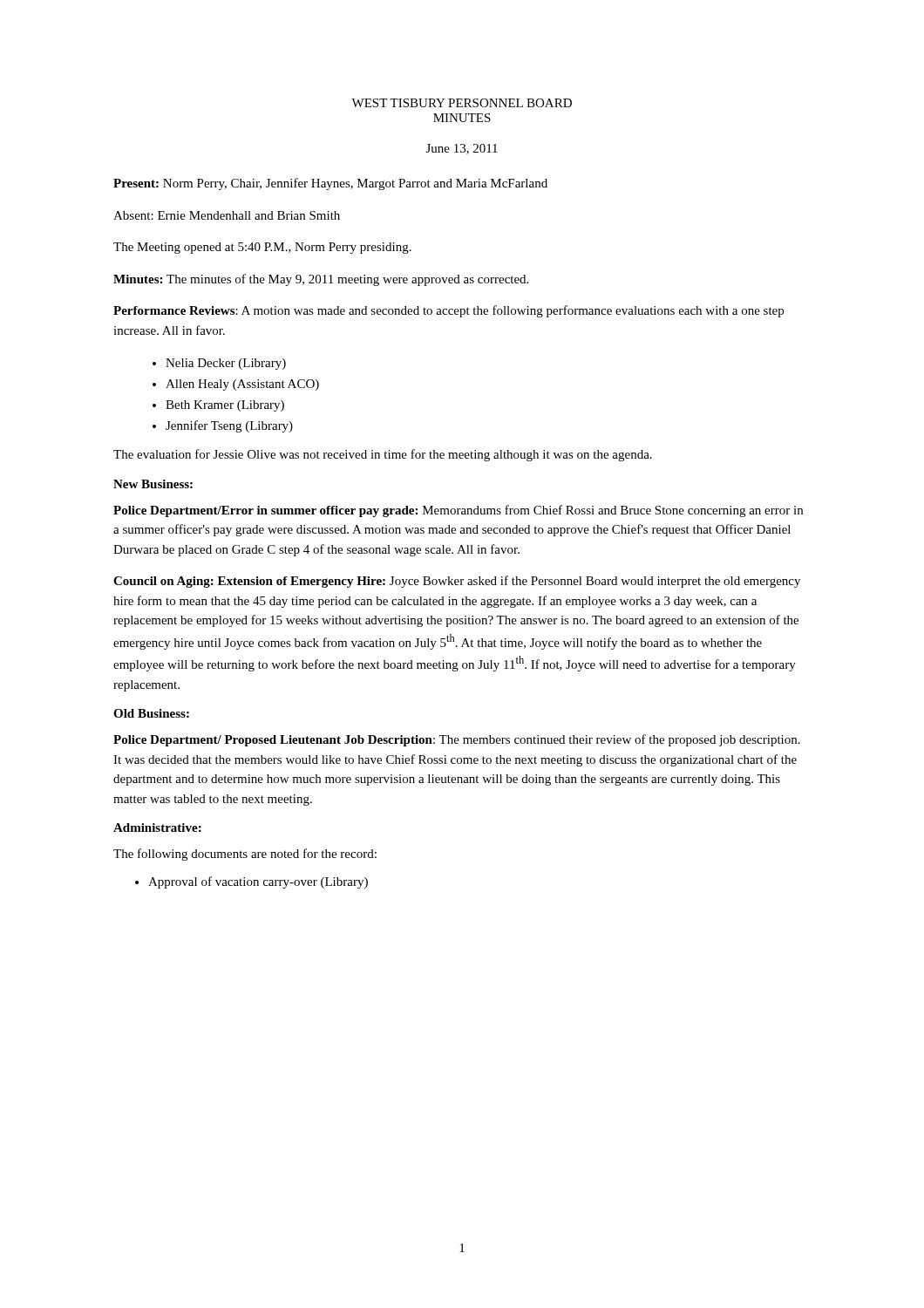Screen dimensions: 1308x924
Task: Point to the passage starting "The Meeting opened at 5:40 P.M., Norm"
Action: point(262,248)
